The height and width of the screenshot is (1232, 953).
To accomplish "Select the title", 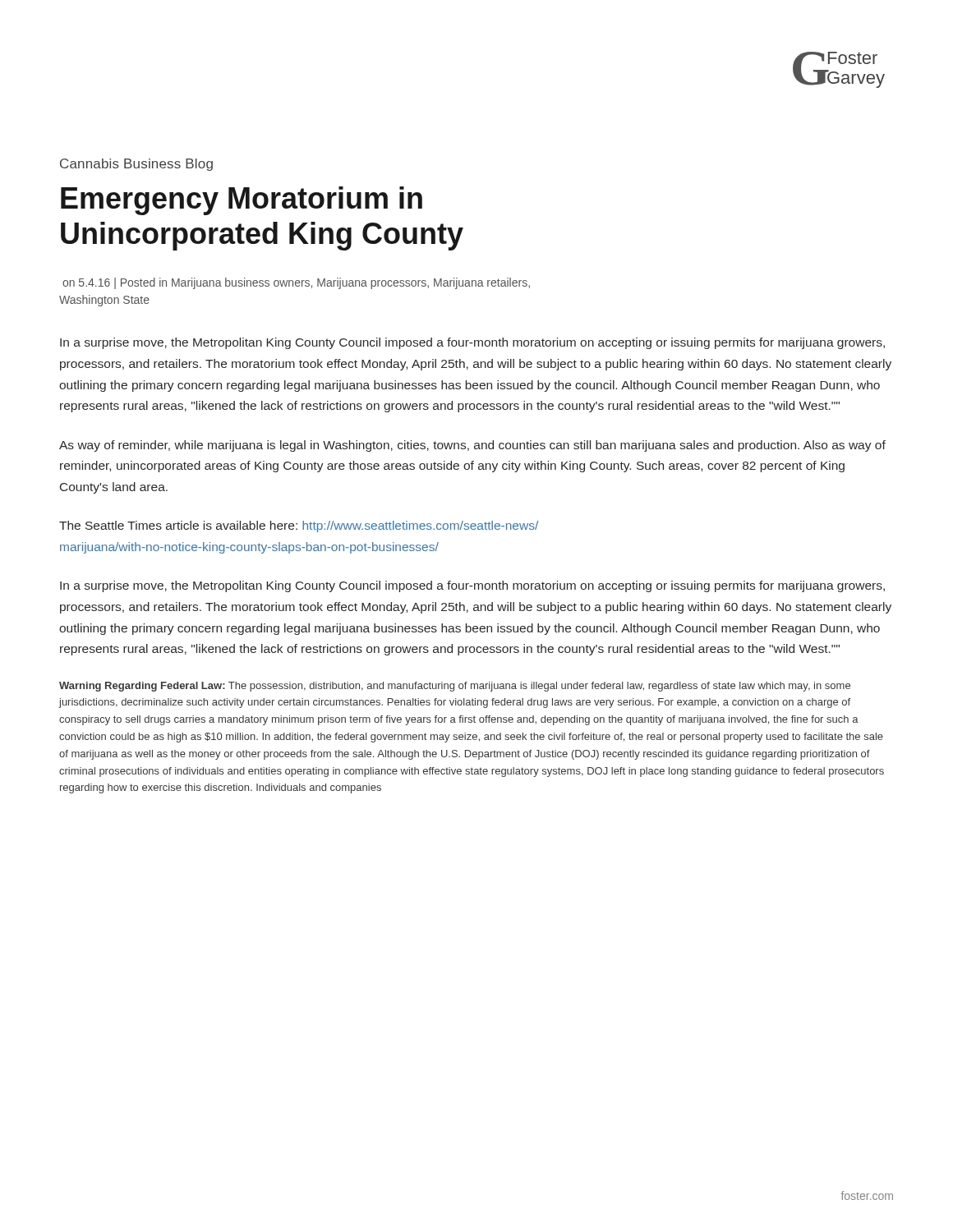I will (x=261, y=216).
